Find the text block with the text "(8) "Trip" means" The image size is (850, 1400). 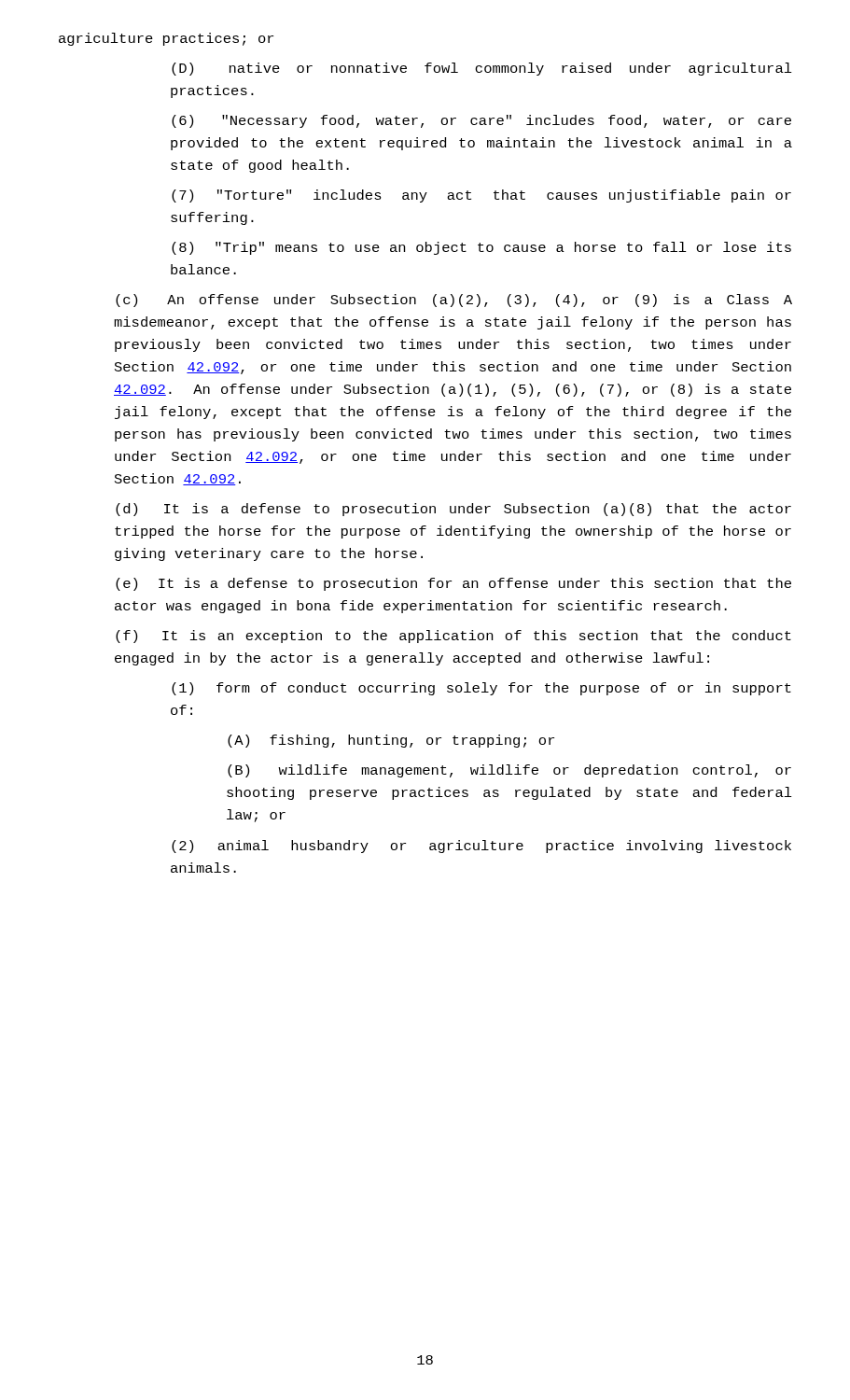[481, 260]
